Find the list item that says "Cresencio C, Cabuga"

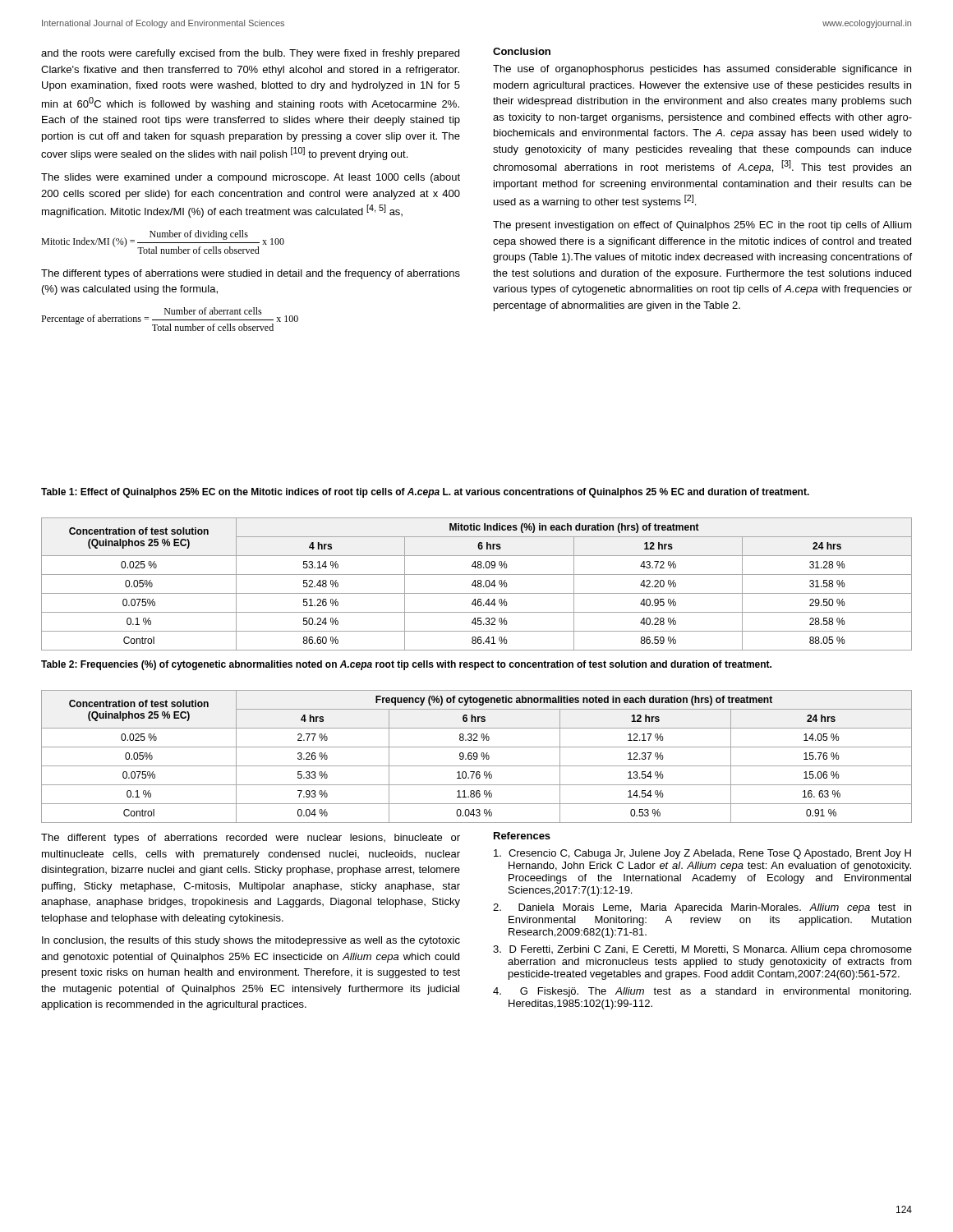(702, 871)
